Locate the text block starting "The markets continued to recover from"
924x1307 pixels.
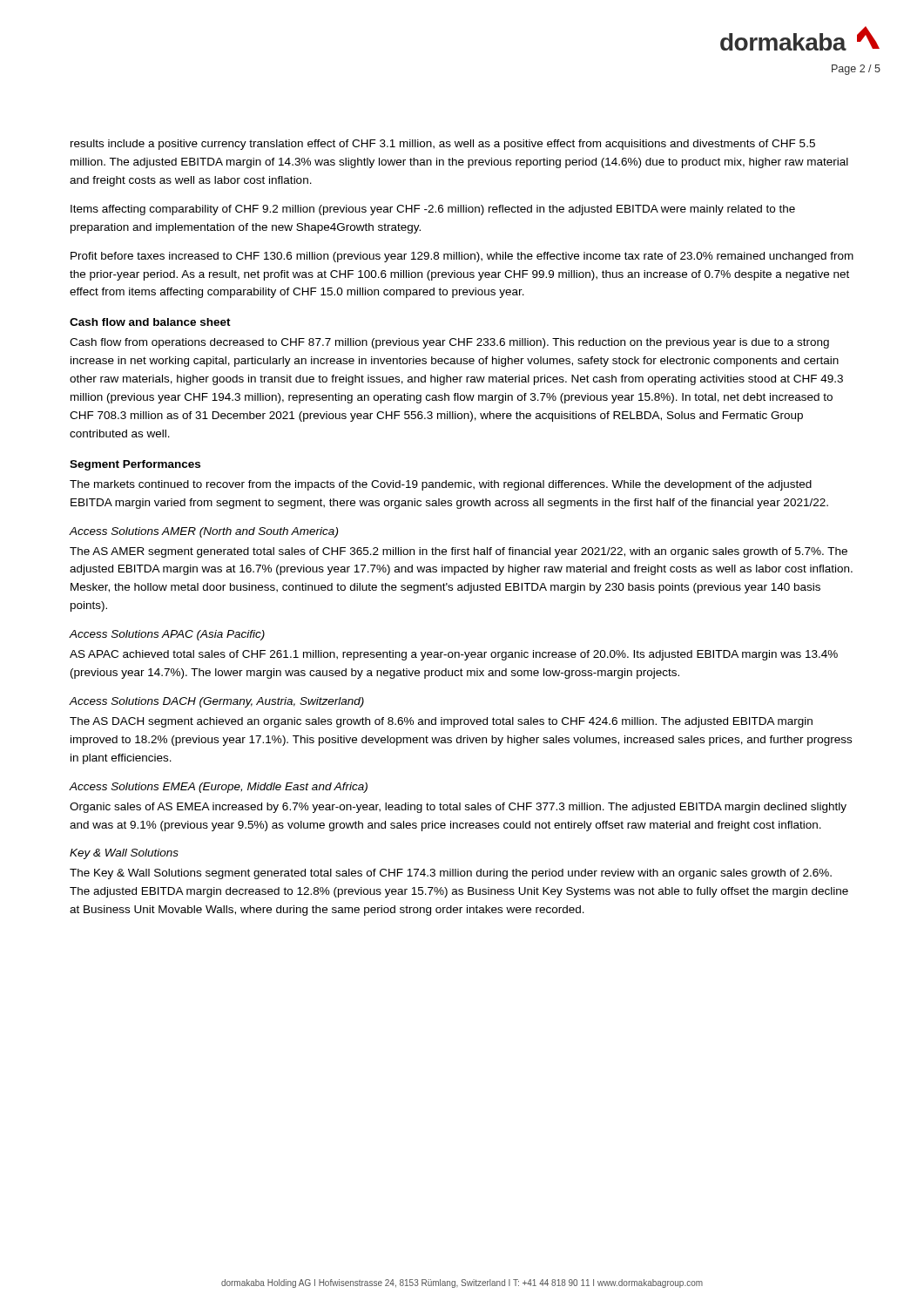click(x=449, y=493)
